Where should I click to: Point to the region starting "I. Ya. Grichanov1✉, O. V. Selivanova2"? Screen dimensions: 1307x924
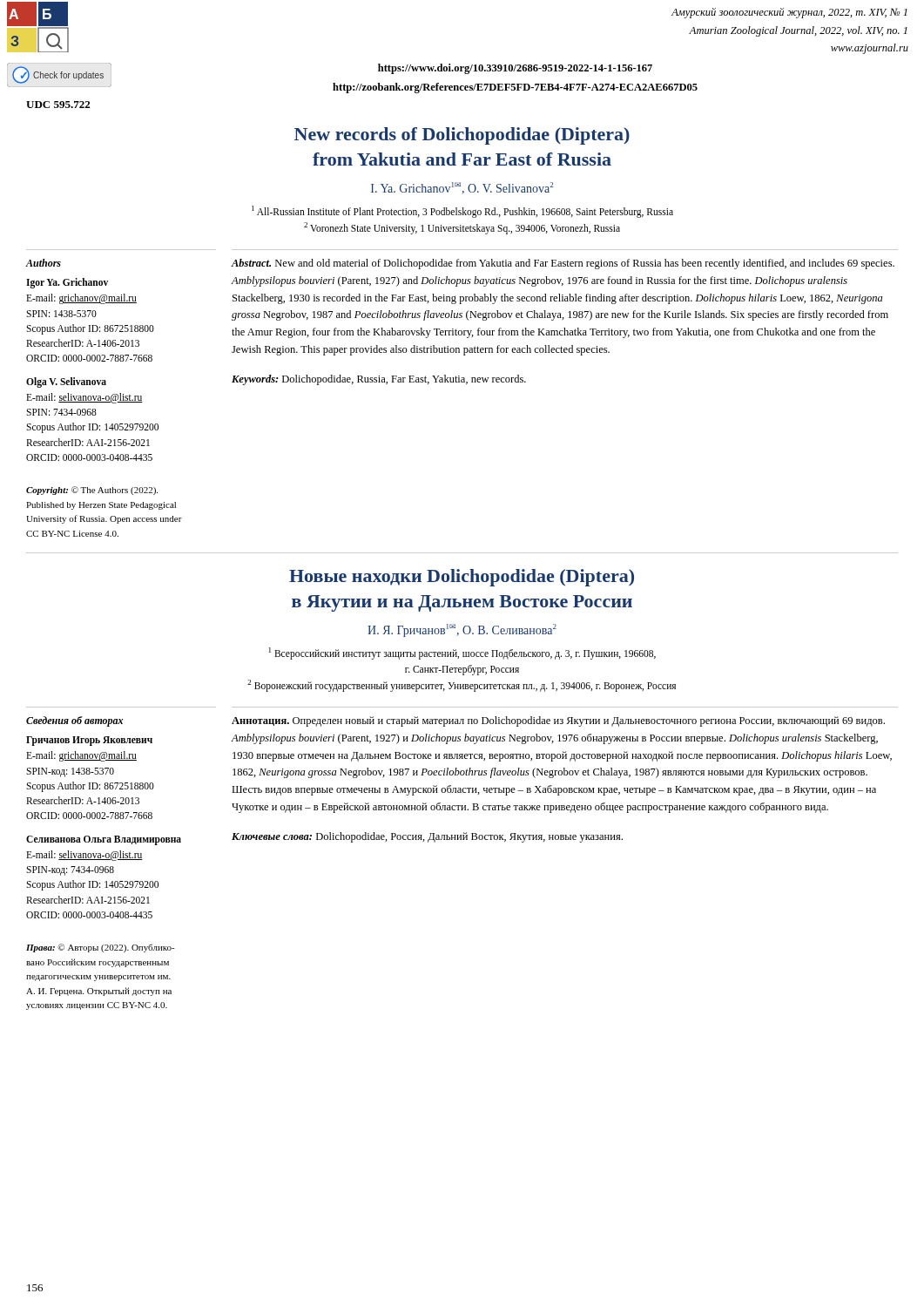point(462,188)
